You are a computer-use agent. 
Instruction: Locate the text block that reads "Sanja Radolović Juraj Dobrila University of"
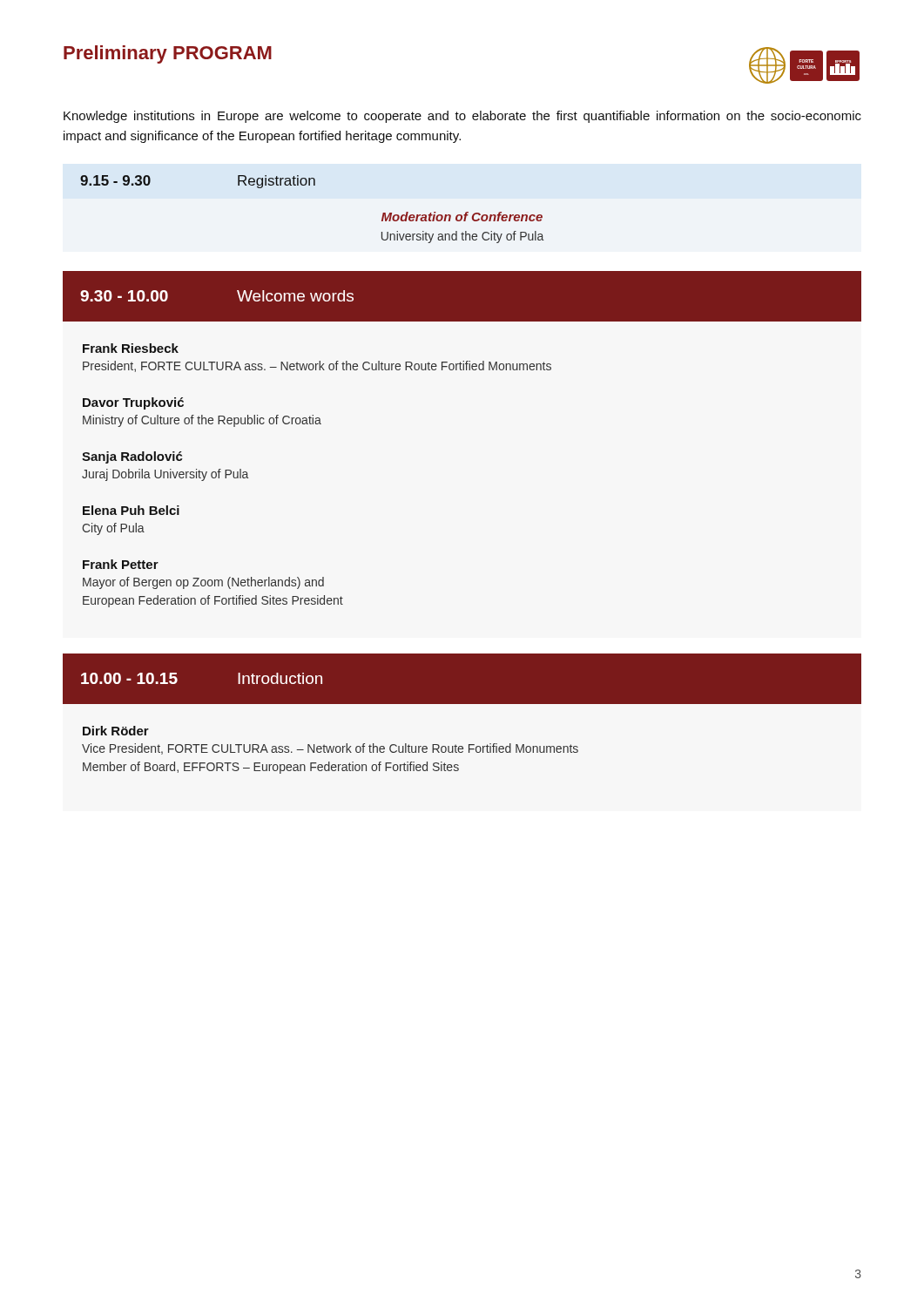132,457
